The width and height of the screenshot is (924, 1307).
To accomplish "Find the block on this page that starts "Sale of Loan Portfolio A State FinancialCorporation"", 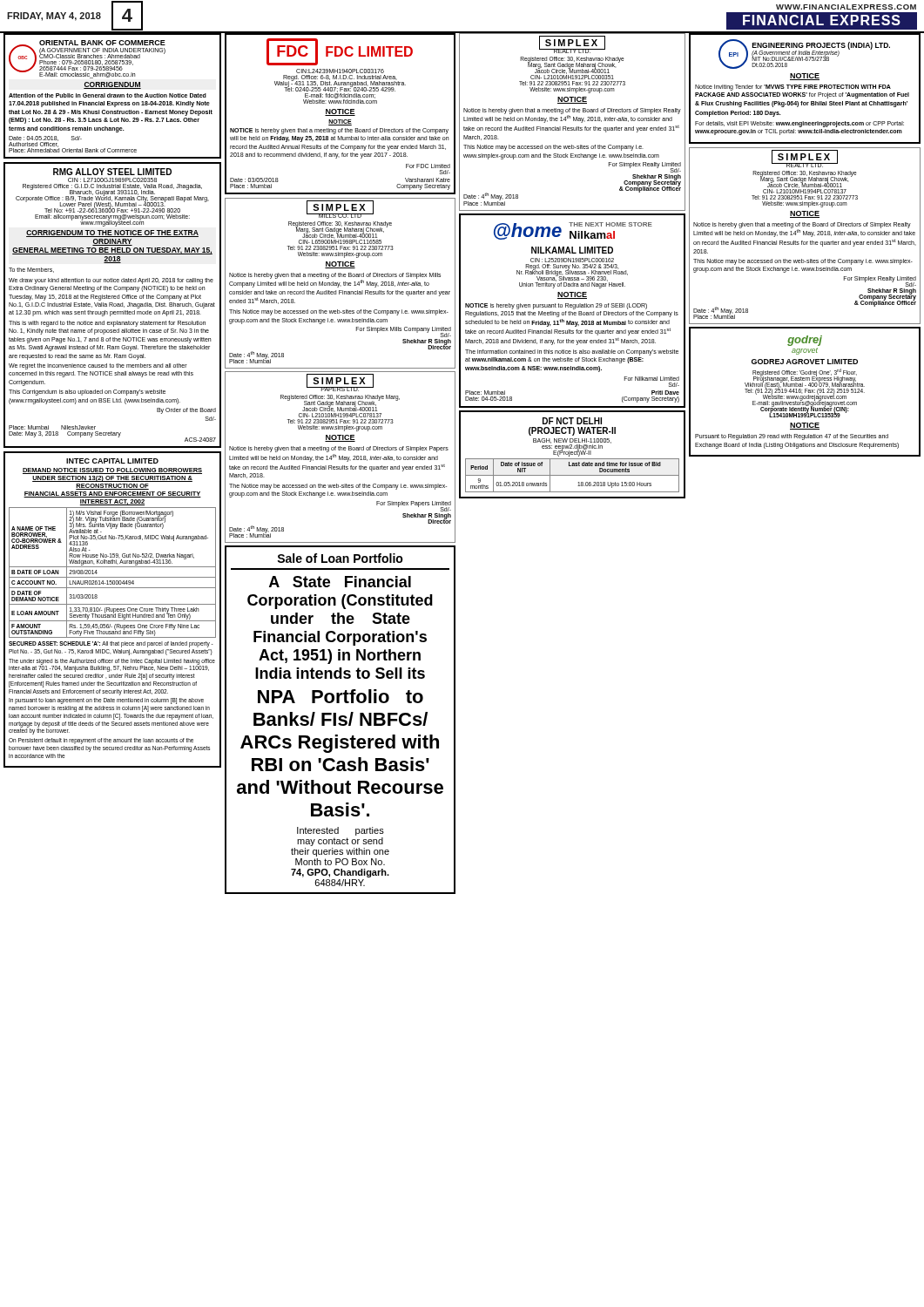I will point(340,720).
